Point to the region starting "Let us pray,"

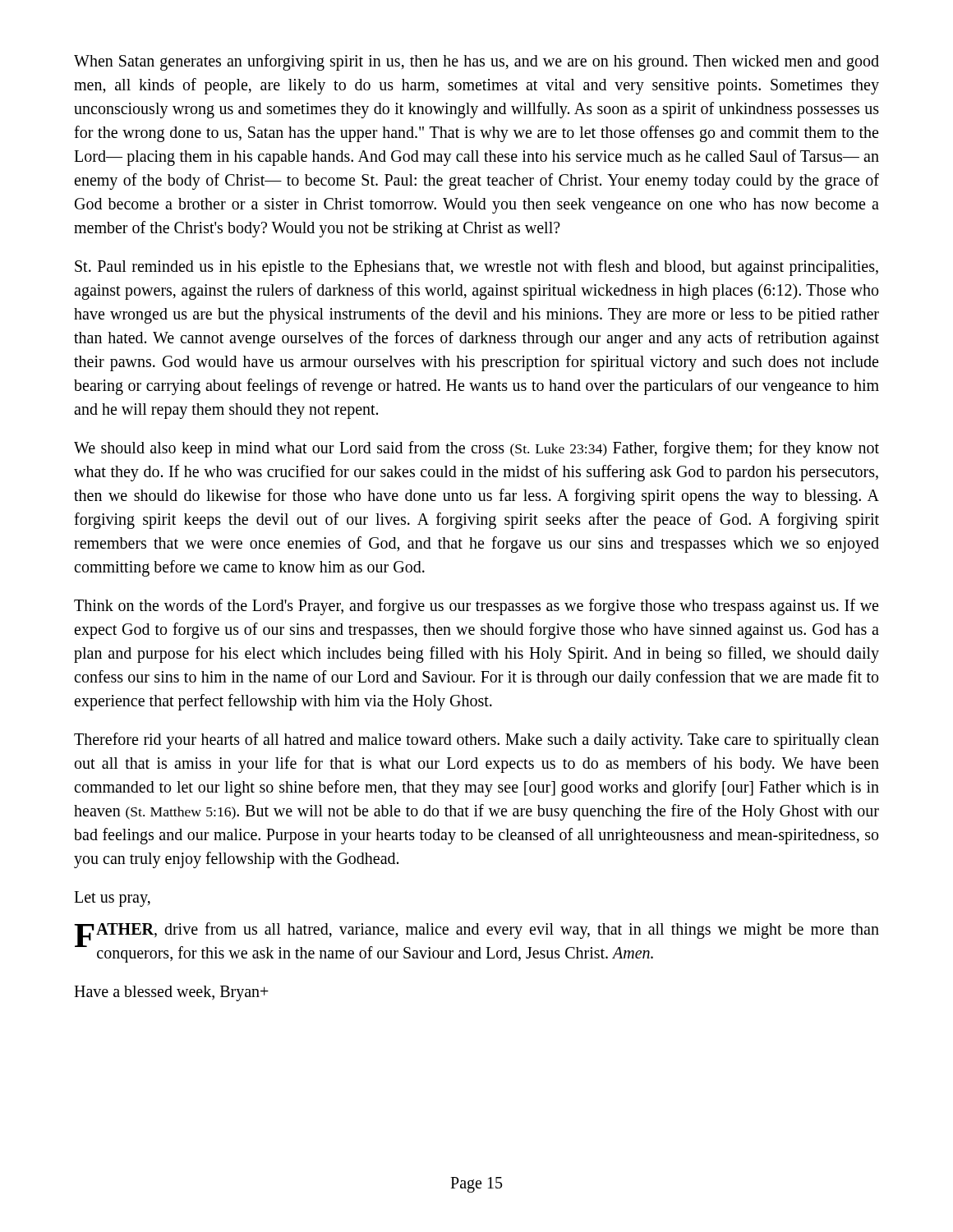click(x=112, y=897)
